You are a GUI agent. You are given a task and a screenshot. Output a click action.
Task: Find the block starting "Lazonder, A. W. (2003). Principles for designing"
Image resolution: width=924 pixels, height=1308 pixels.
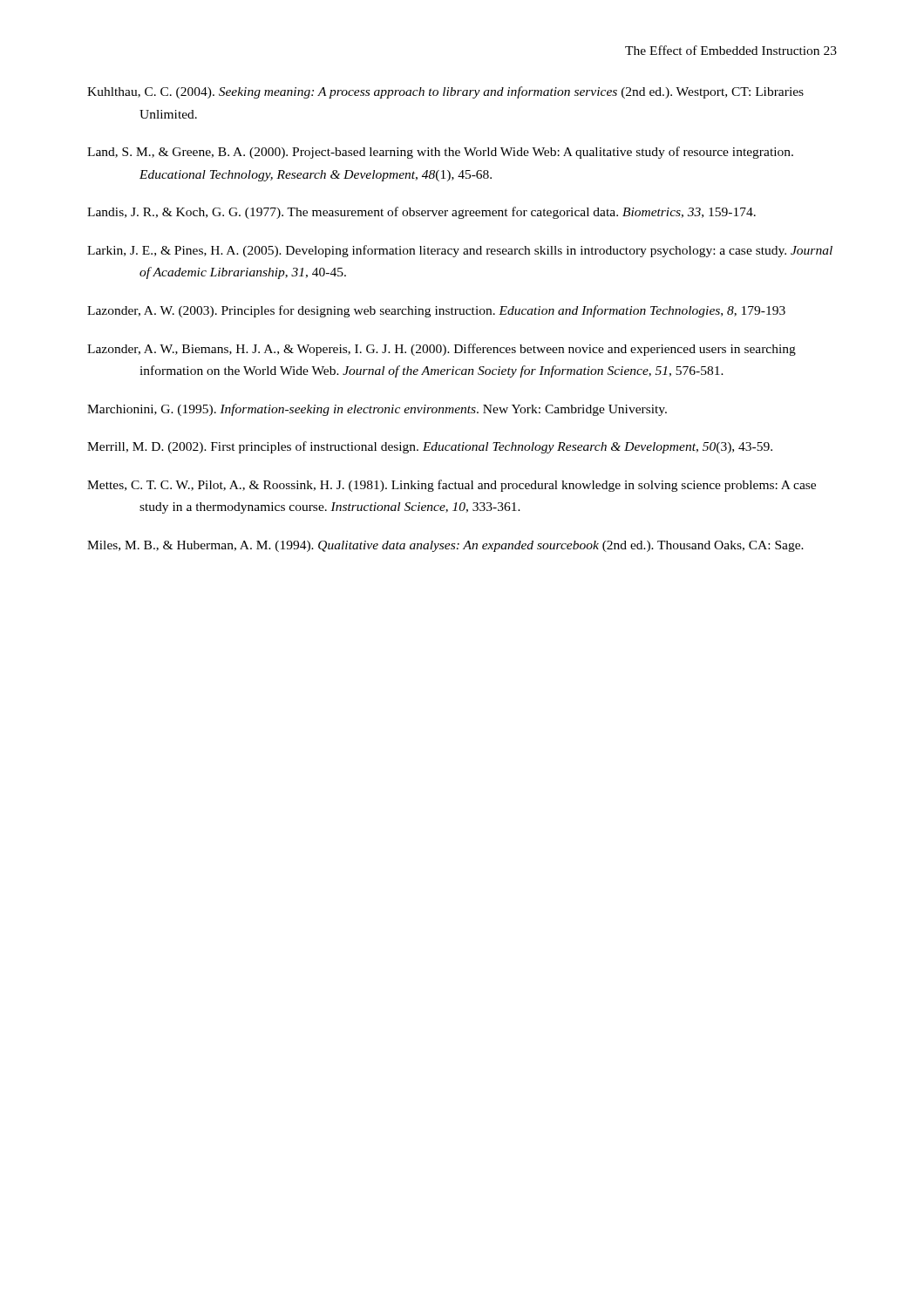tap(436, 310)
